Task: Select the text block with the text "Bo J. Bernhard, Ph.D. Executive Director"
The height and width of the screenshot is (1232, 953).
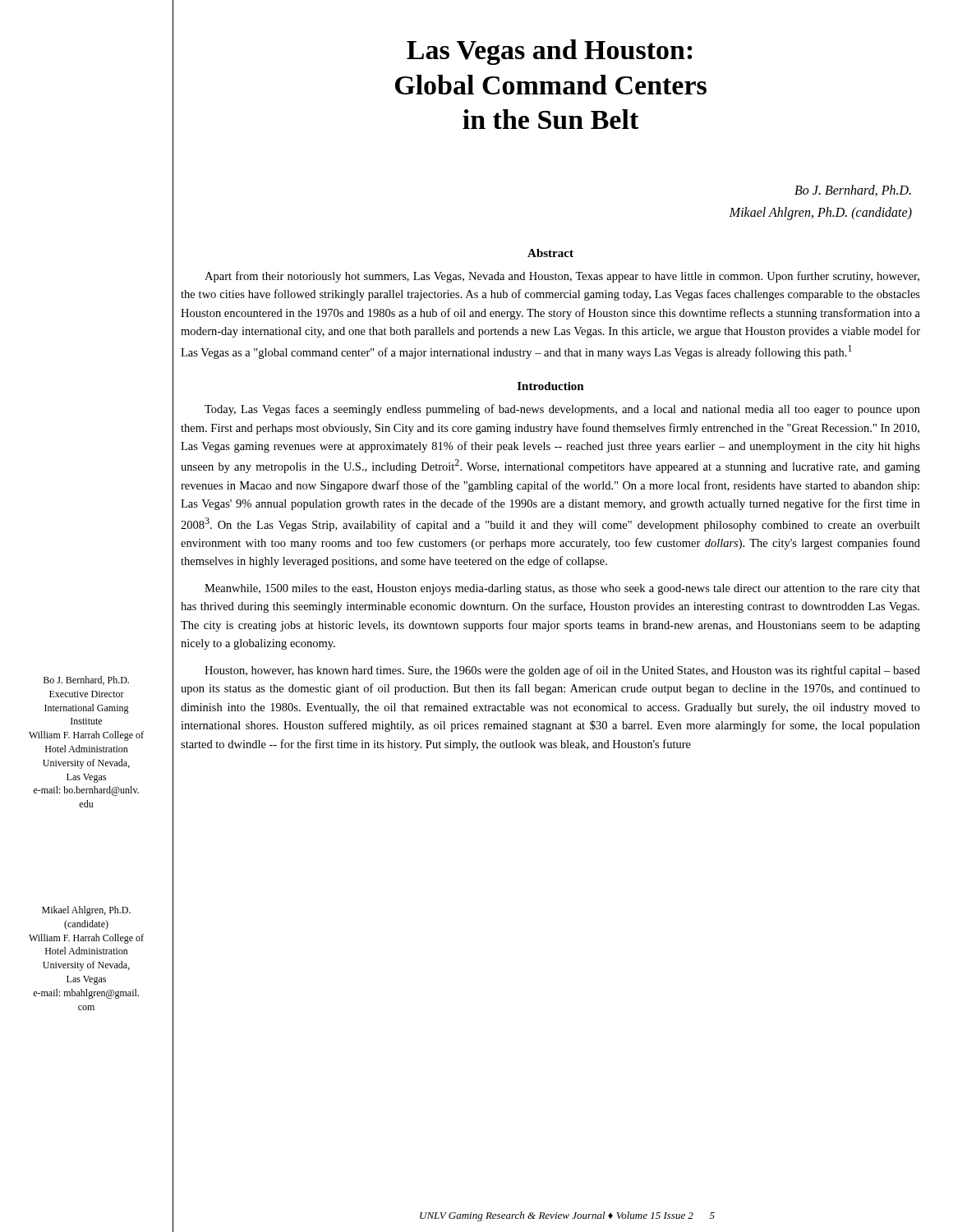Action: tap(86, 742)
